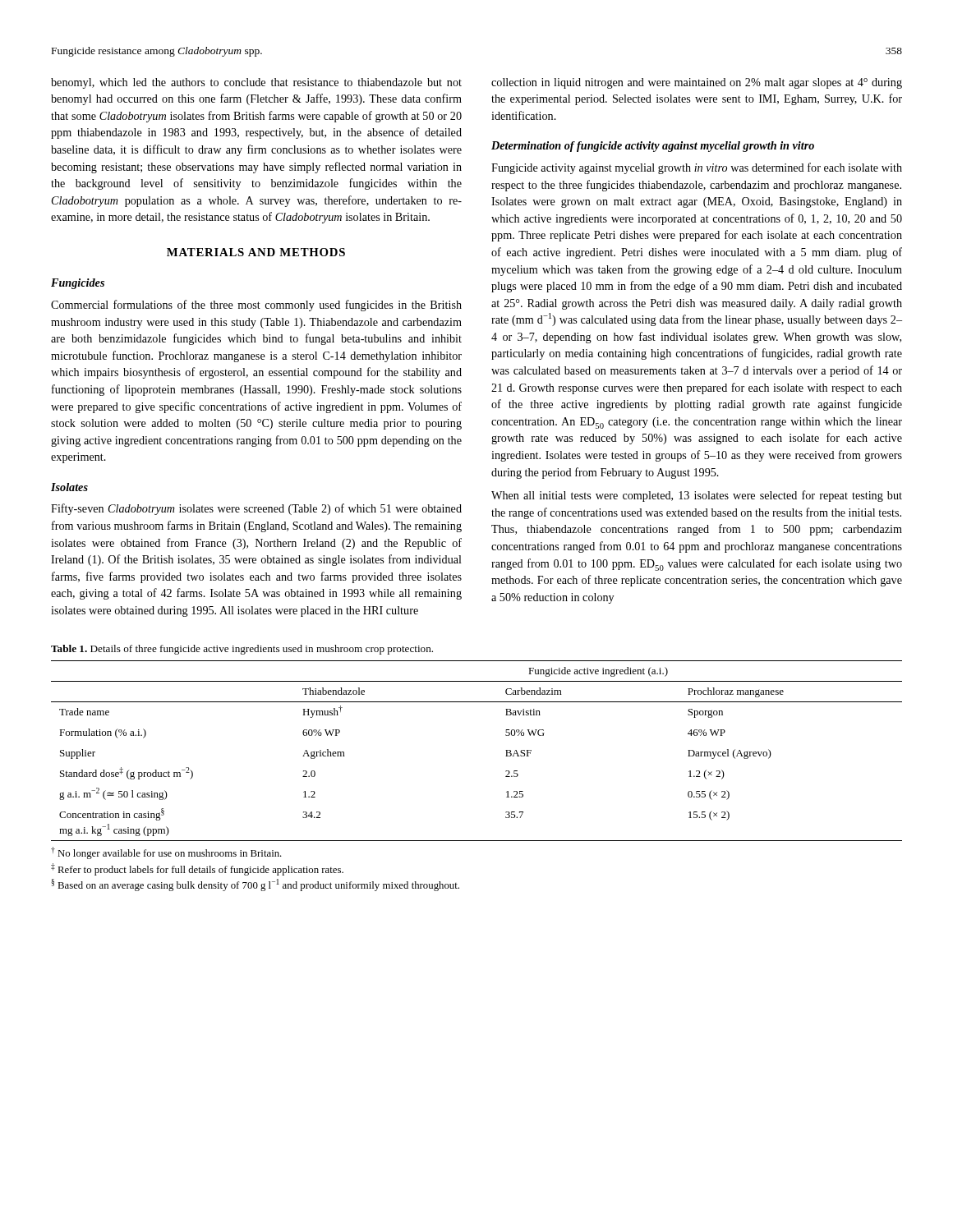Navigate to the text starting "MATERIALS AND METHODS"
The height and width of the screenshot is (1232, 953).
pos(256,253)
